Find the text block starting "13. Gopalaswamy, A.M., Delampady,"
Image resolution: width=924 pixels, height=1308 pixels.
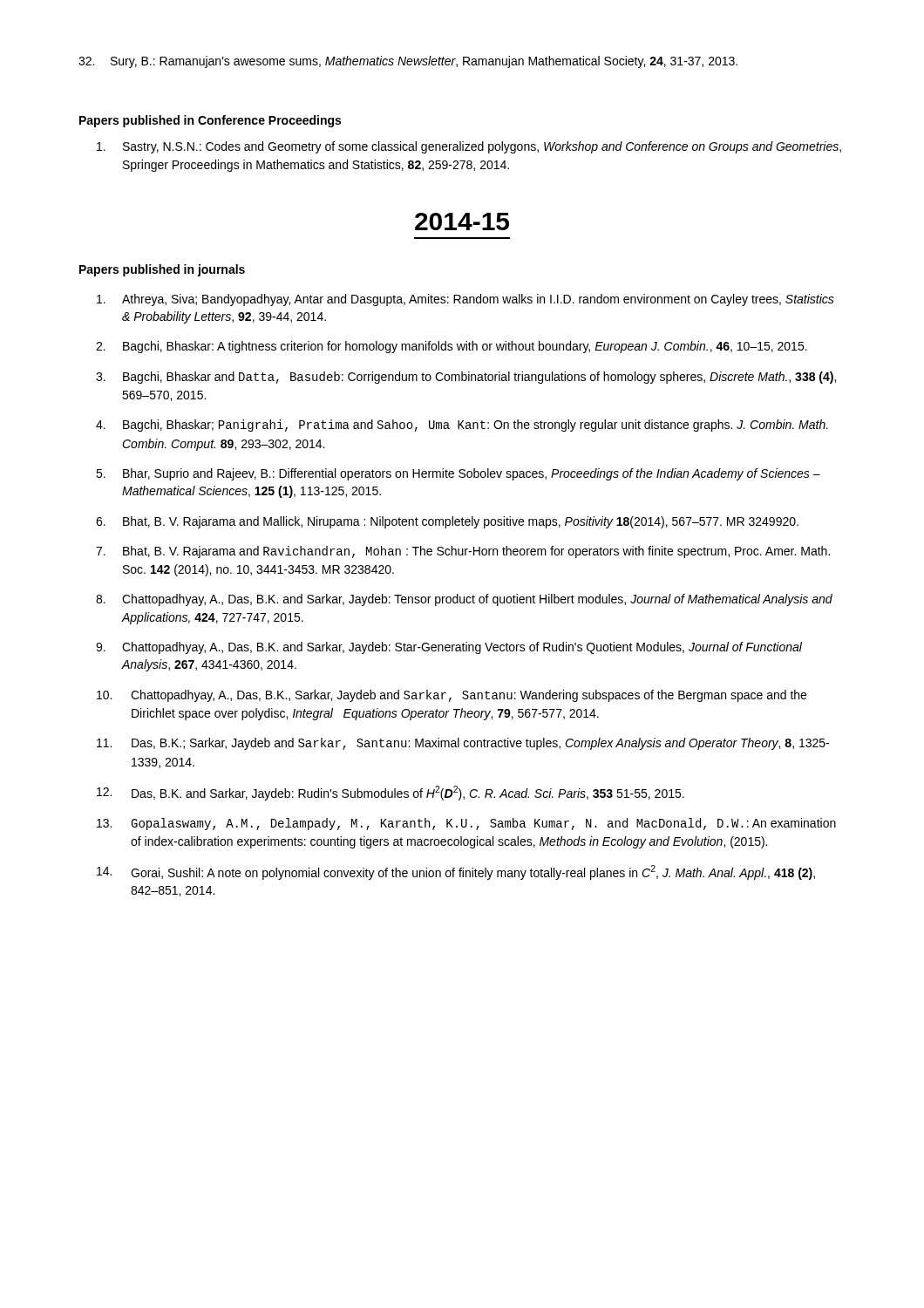point(471,832)
